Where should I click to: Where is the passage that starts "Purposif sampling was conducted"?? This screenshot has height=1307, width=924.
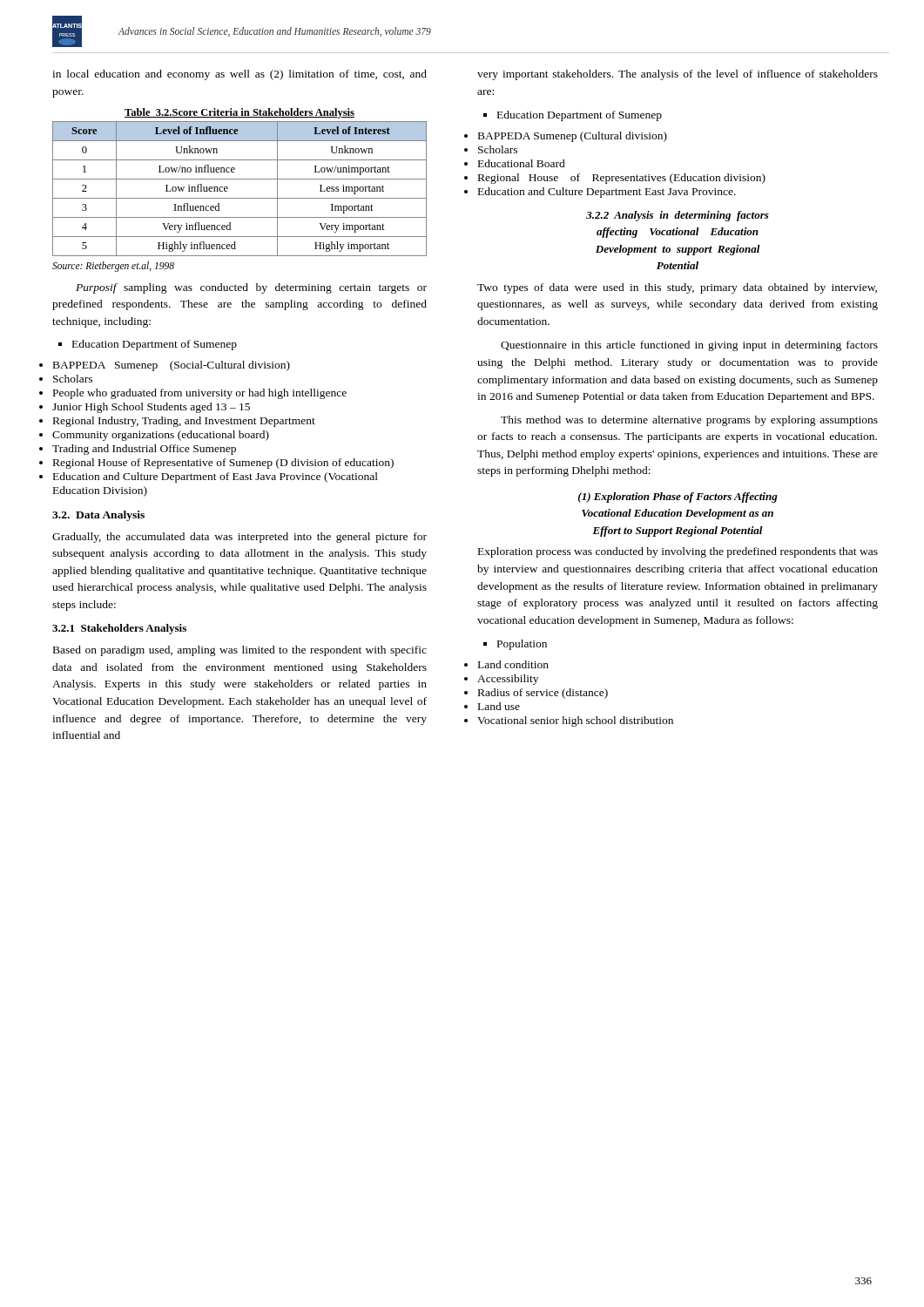coord(240,304)
